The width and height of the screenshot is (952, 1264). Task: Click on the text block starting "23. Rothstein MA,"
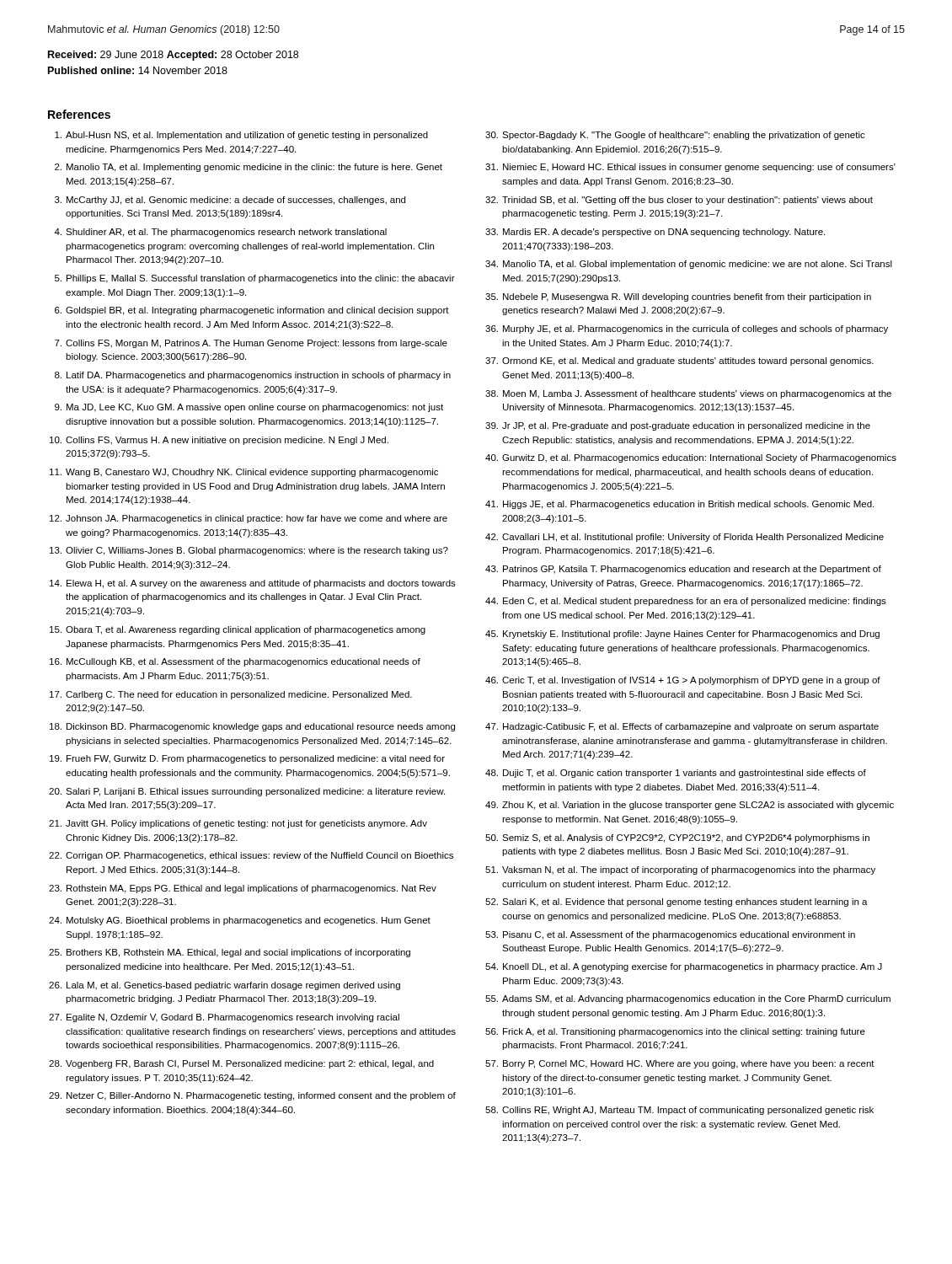point(254,895)
